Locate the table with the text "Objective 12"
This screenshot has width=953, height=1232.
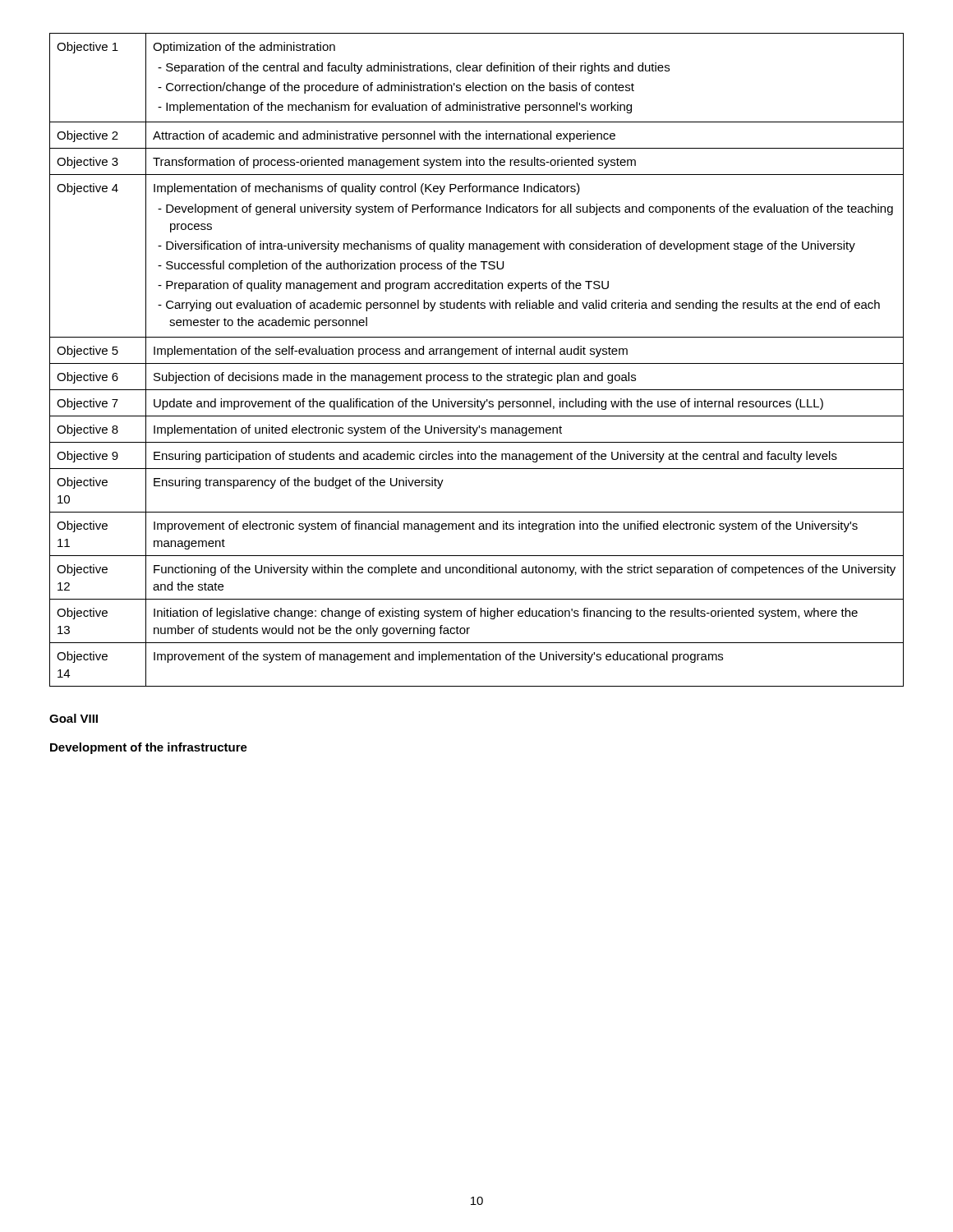point(476,360)
